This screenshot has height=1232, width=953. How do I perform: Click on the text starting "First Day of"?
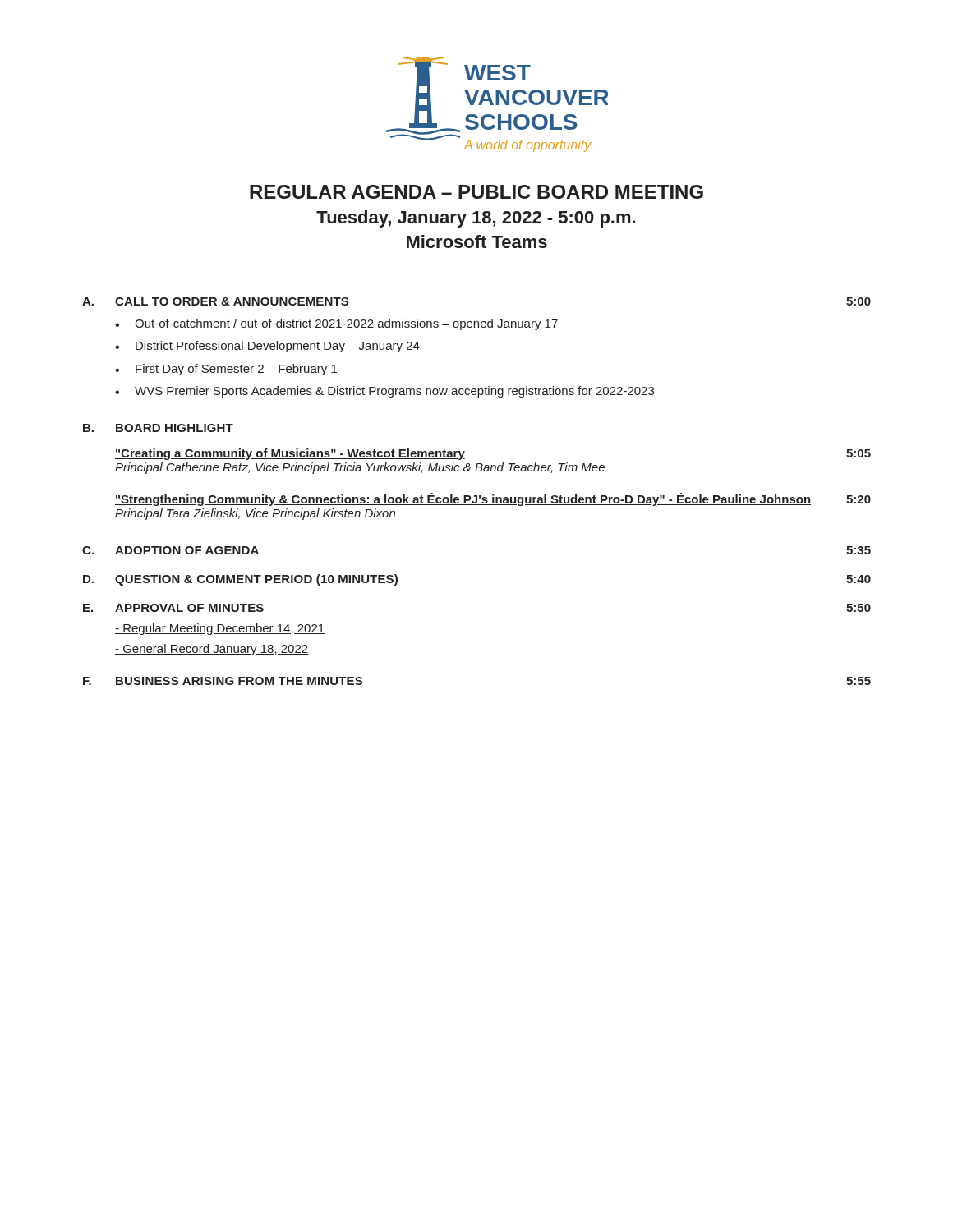[x=236, y=368]
